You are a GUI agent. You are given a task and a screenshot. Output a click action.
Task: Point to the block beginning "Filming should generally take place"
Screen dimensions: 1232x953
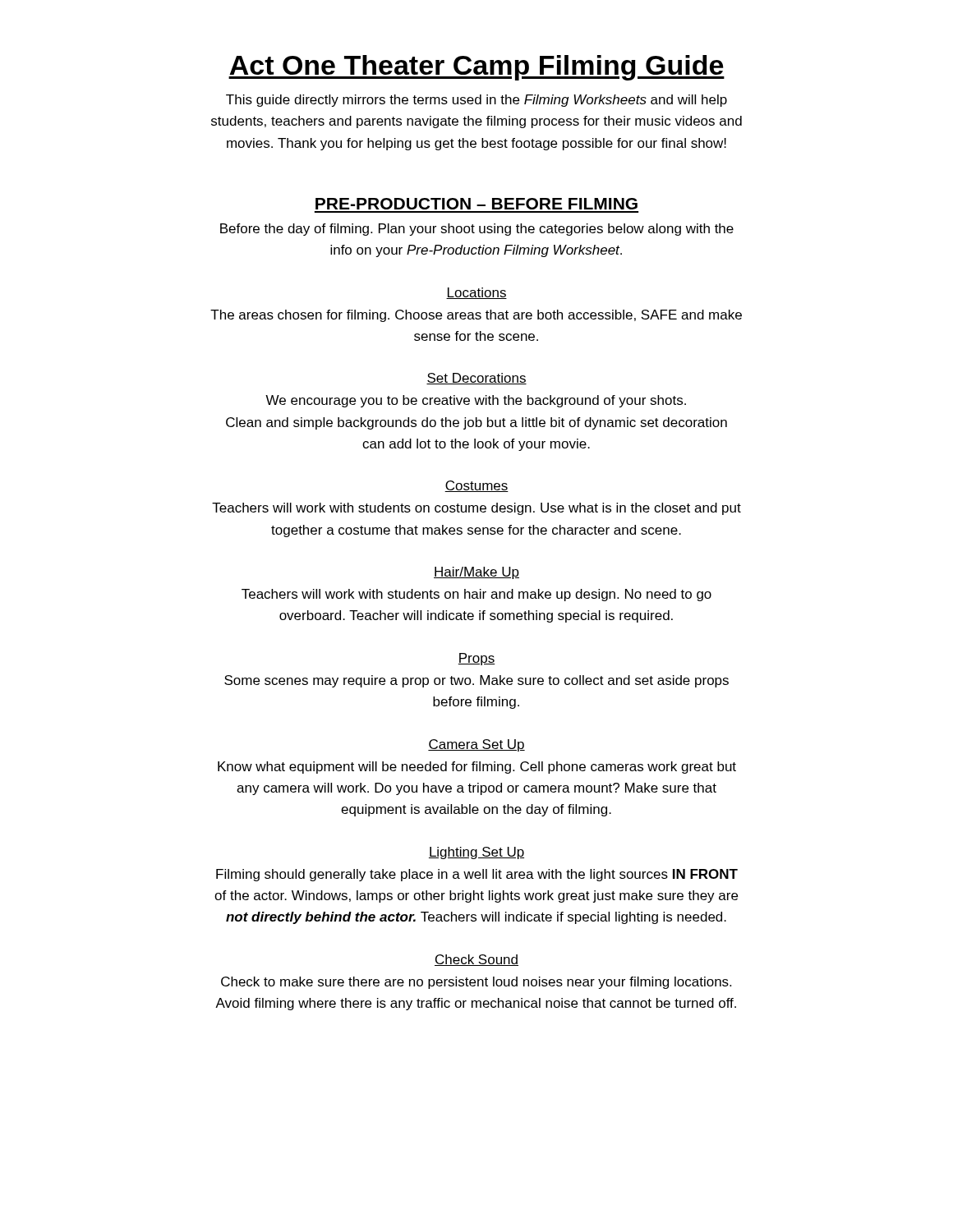point(476,896)
